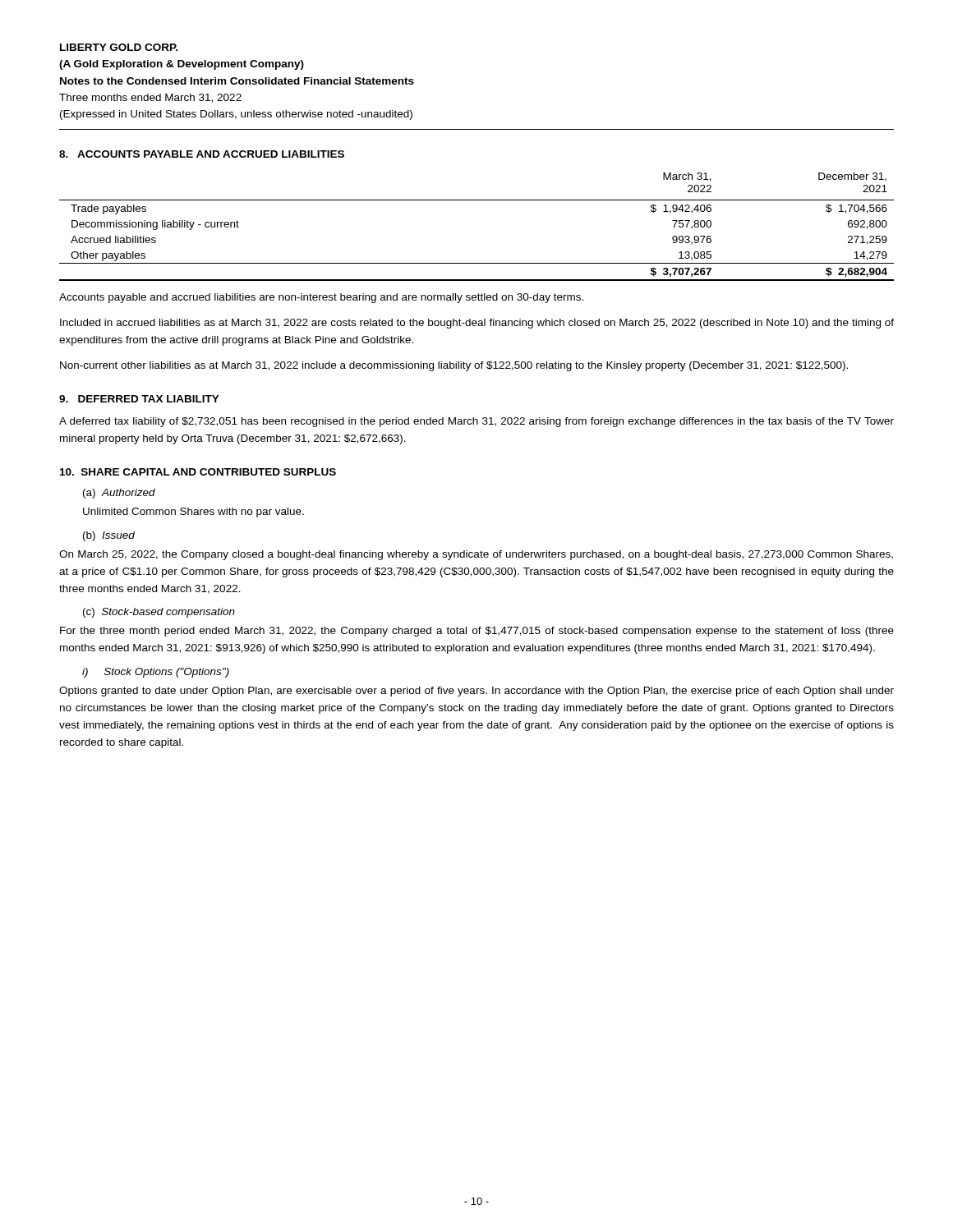The height and width of the screenshot is (1232, 953).
Task: Navigate to the block starting "i) Stock Options ("Options")"
Action: 156,672
